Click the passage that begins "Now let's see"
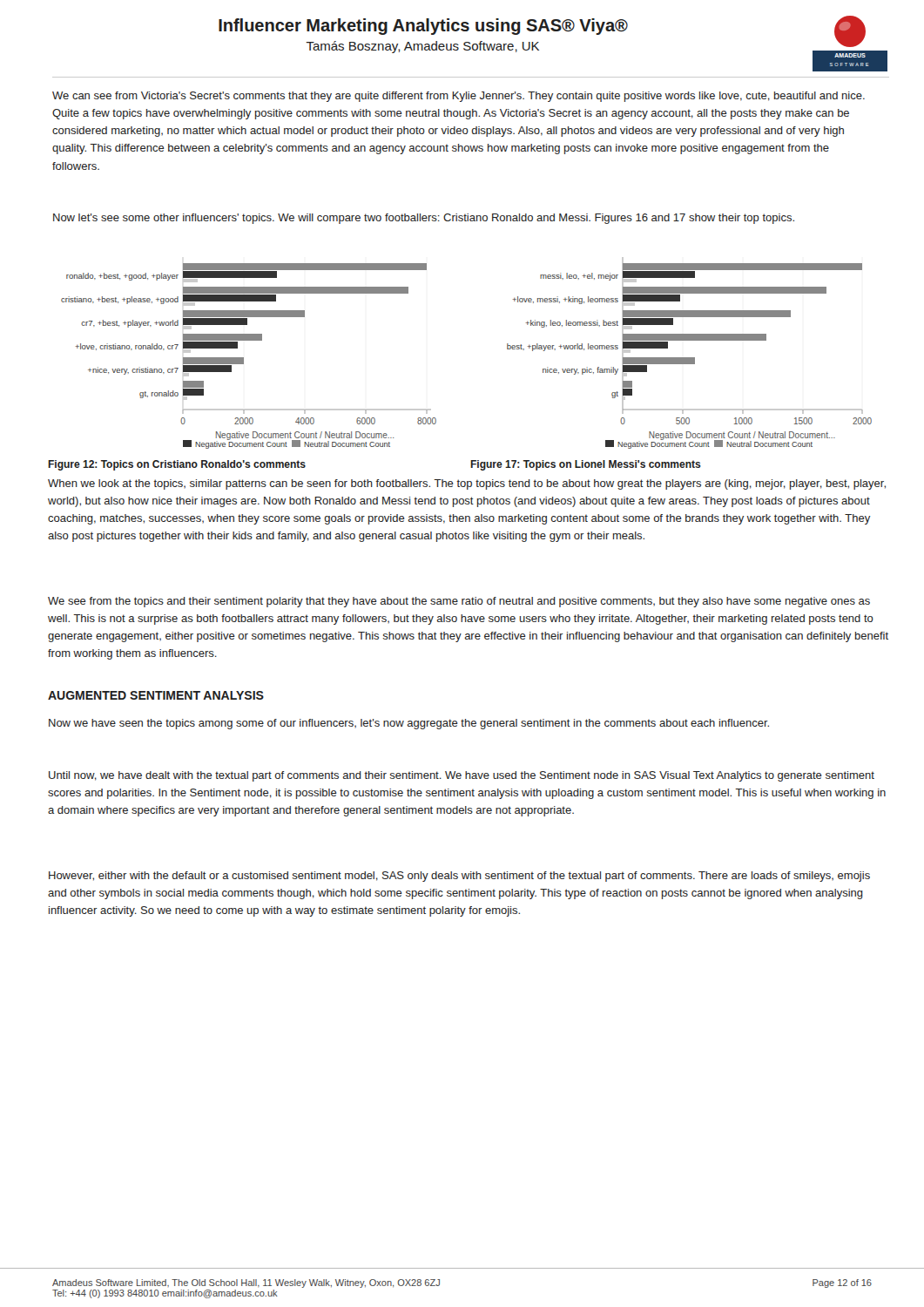This screenshot has height=1307, width=924. 424,217
